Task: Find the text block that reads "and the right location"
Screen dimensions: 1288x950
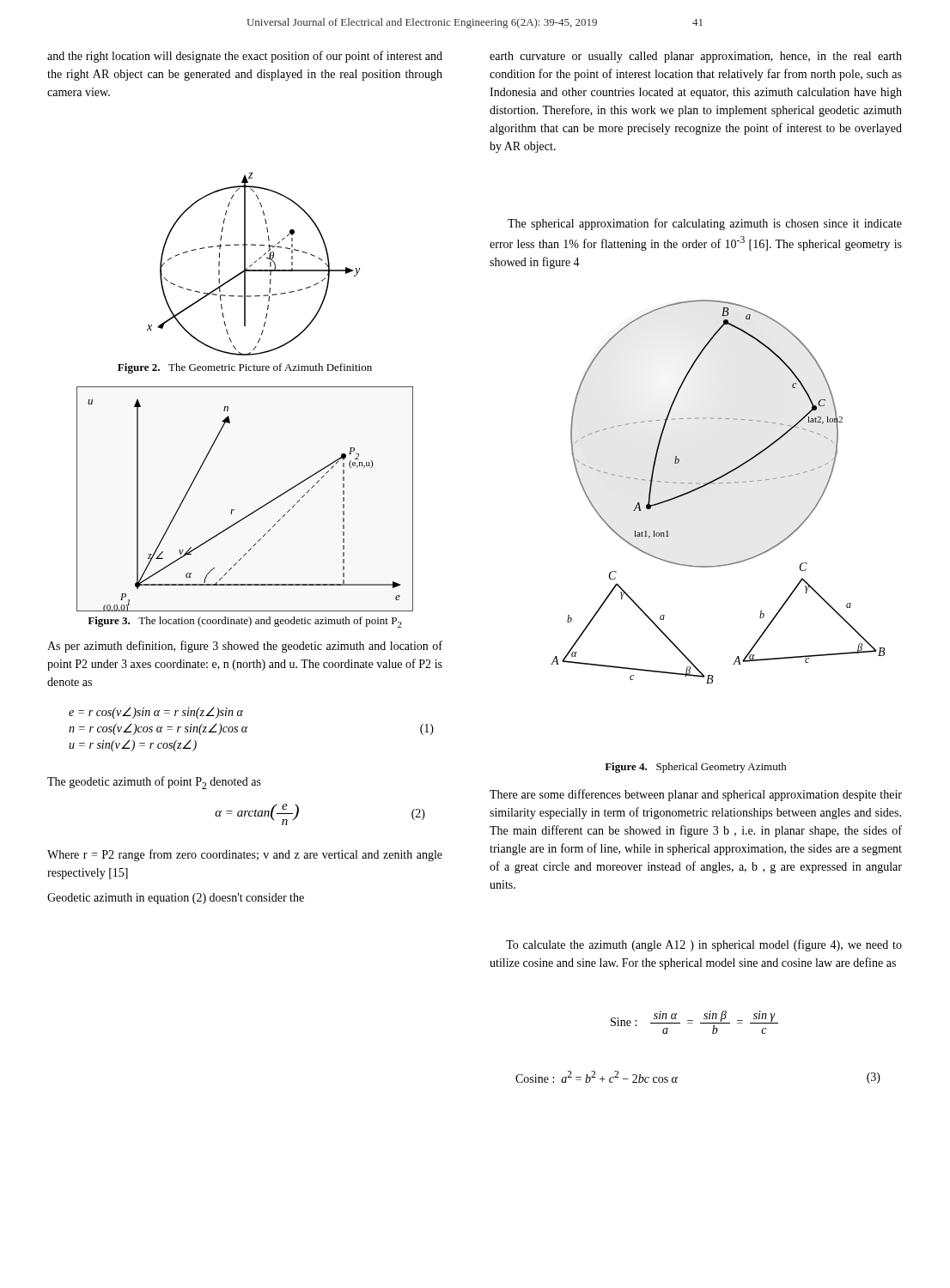Action: (x=245, y=74)
